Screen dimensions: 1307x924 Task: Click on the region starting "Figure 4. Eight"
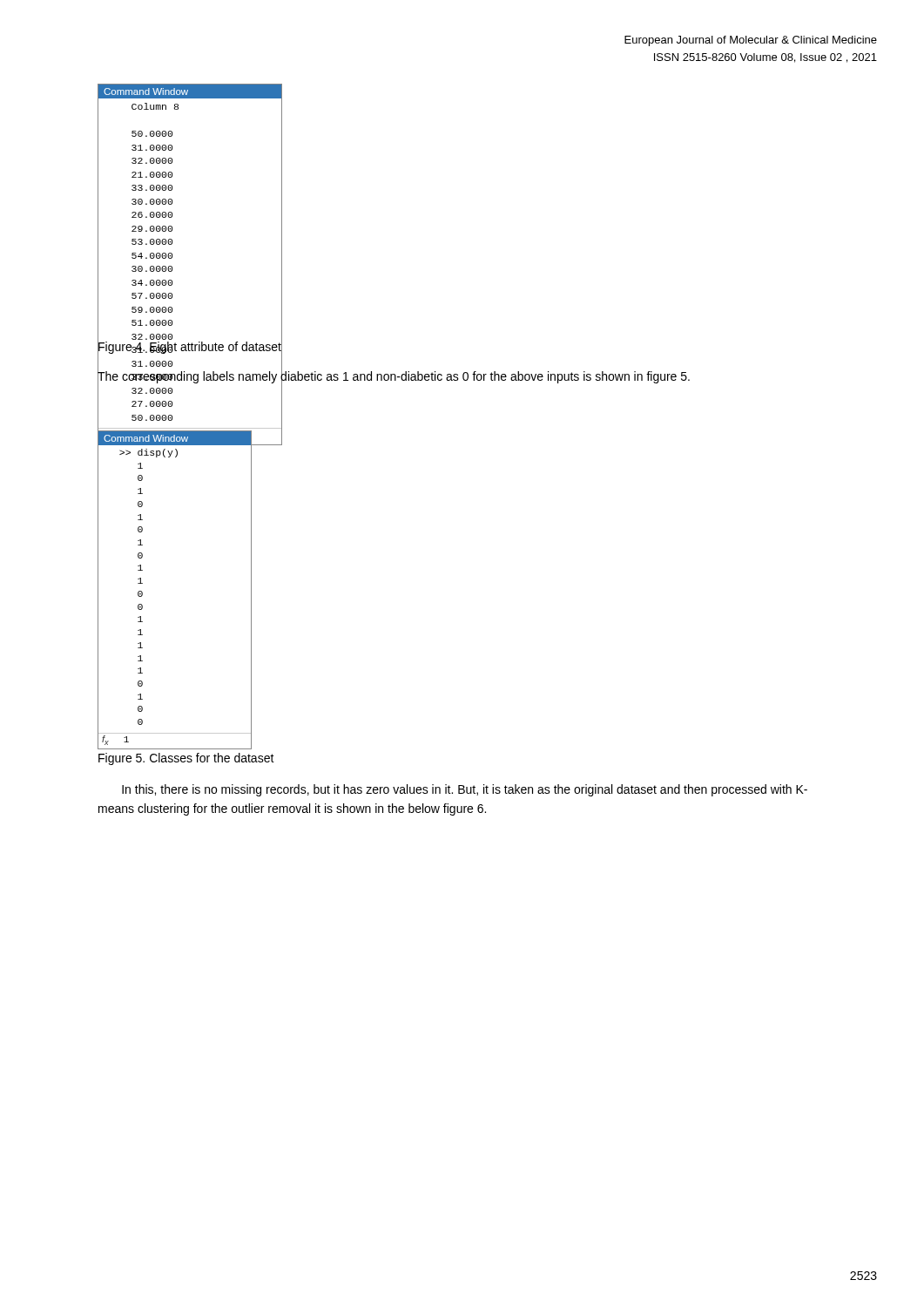pos(189,347)
